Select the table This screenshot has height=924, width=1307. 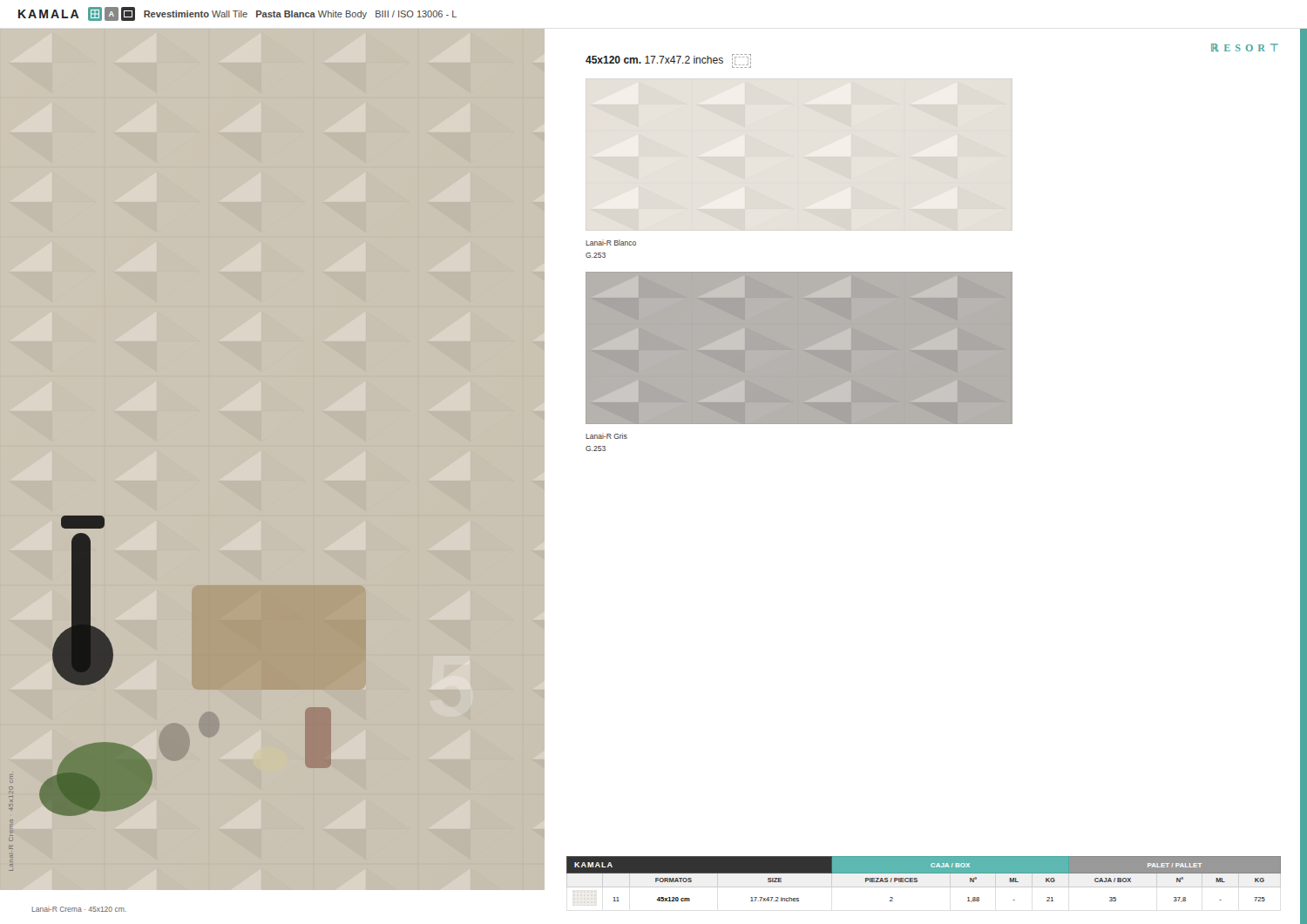click(x=929, y=884)
